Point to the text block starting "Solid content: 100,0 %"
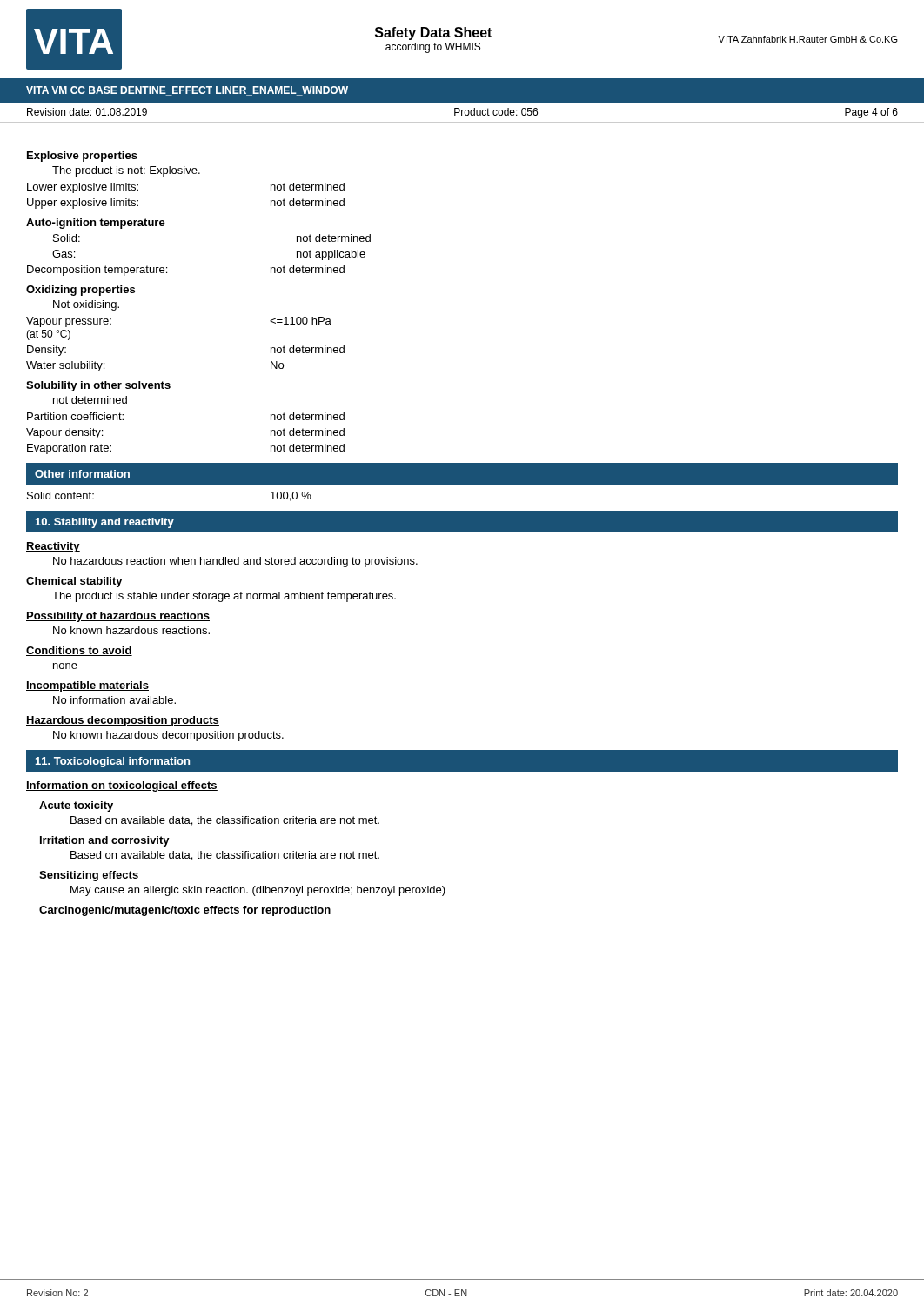The image size is (924, 1305). pos(60,496)
